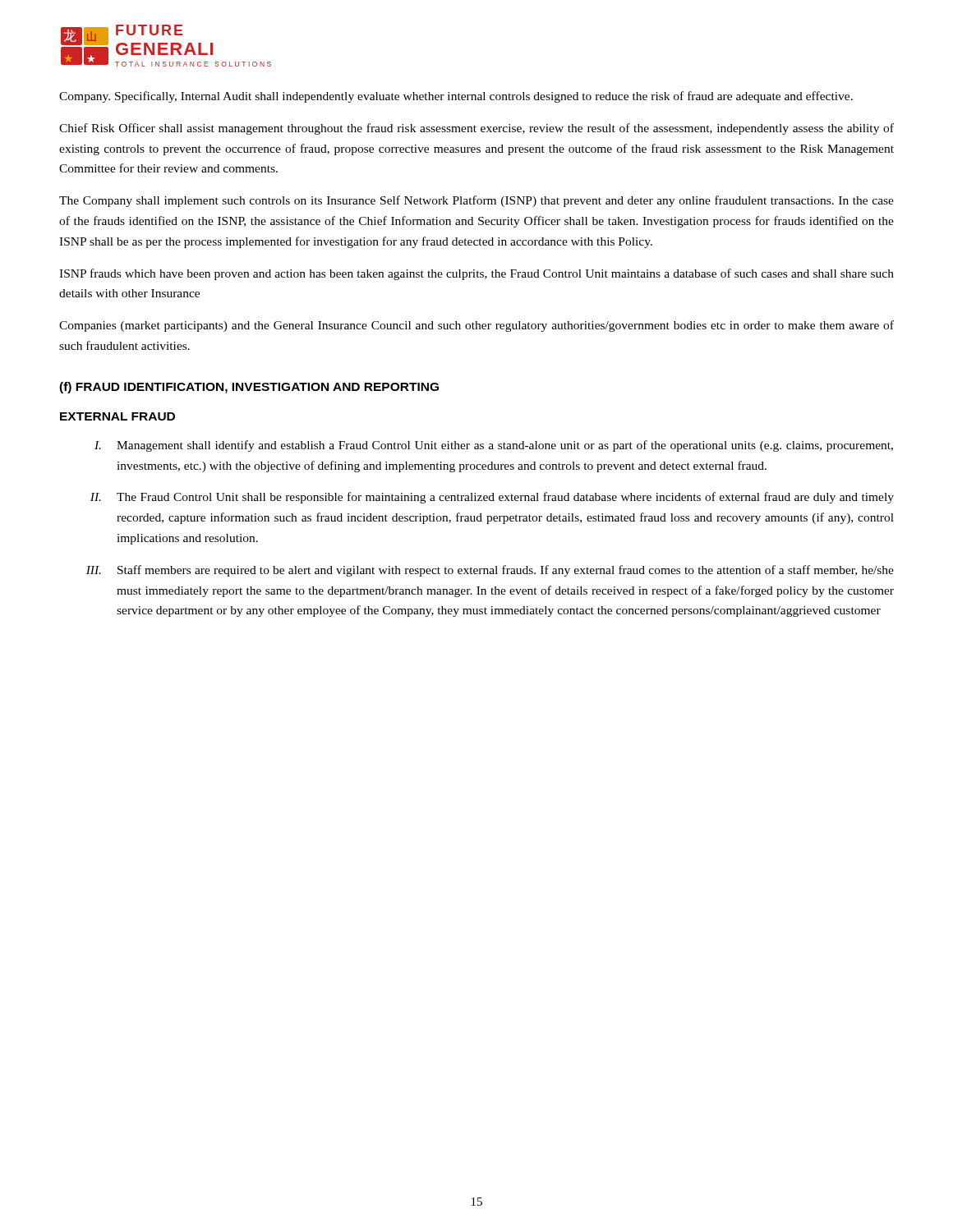Screen dimensions: 1232x953
Task: Point to the text starting "II. The Fraud Control Unit"
Action: tap(476, 518)
